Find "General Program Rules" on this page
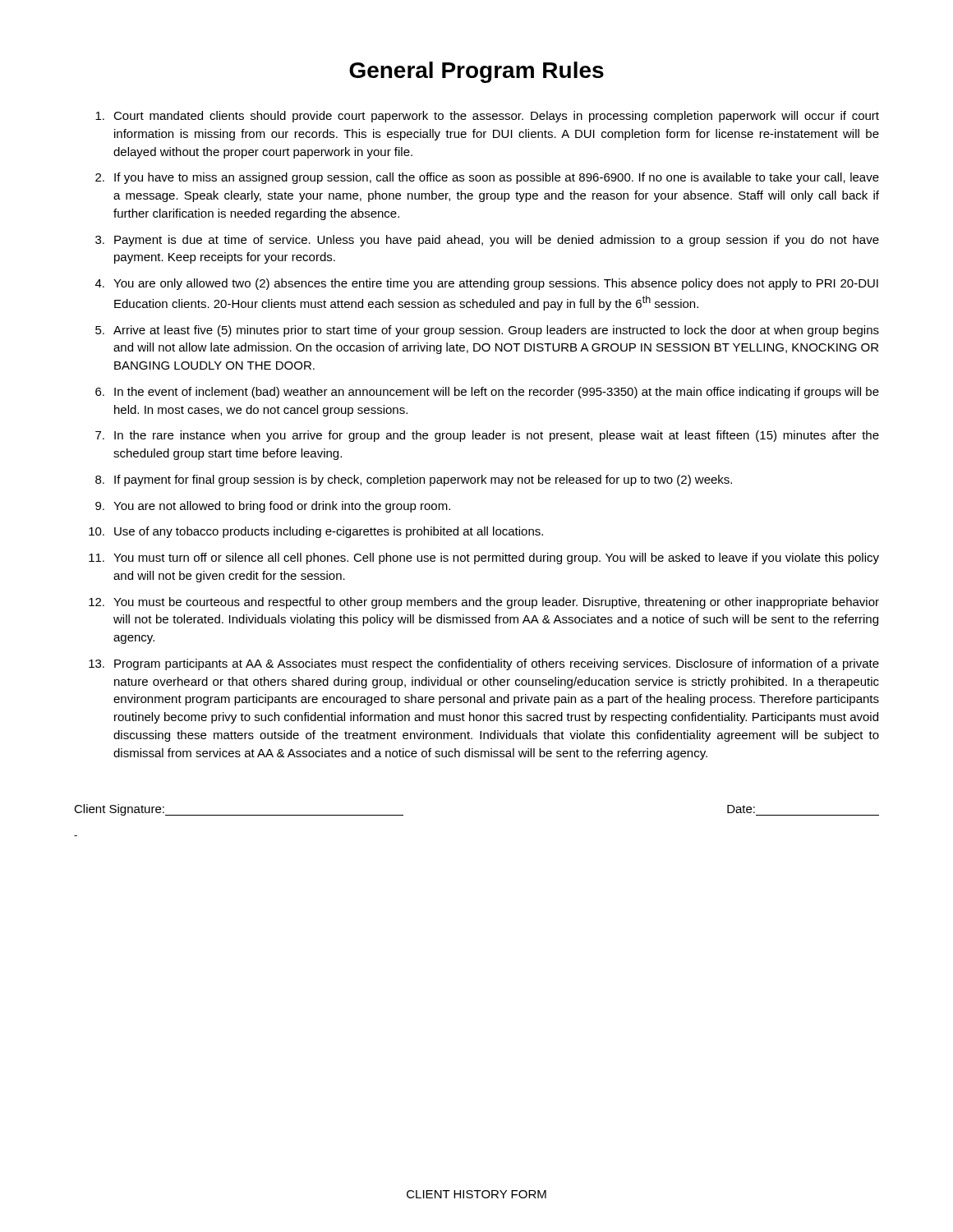Screen dimensions: 1232x953 [476, 71]
